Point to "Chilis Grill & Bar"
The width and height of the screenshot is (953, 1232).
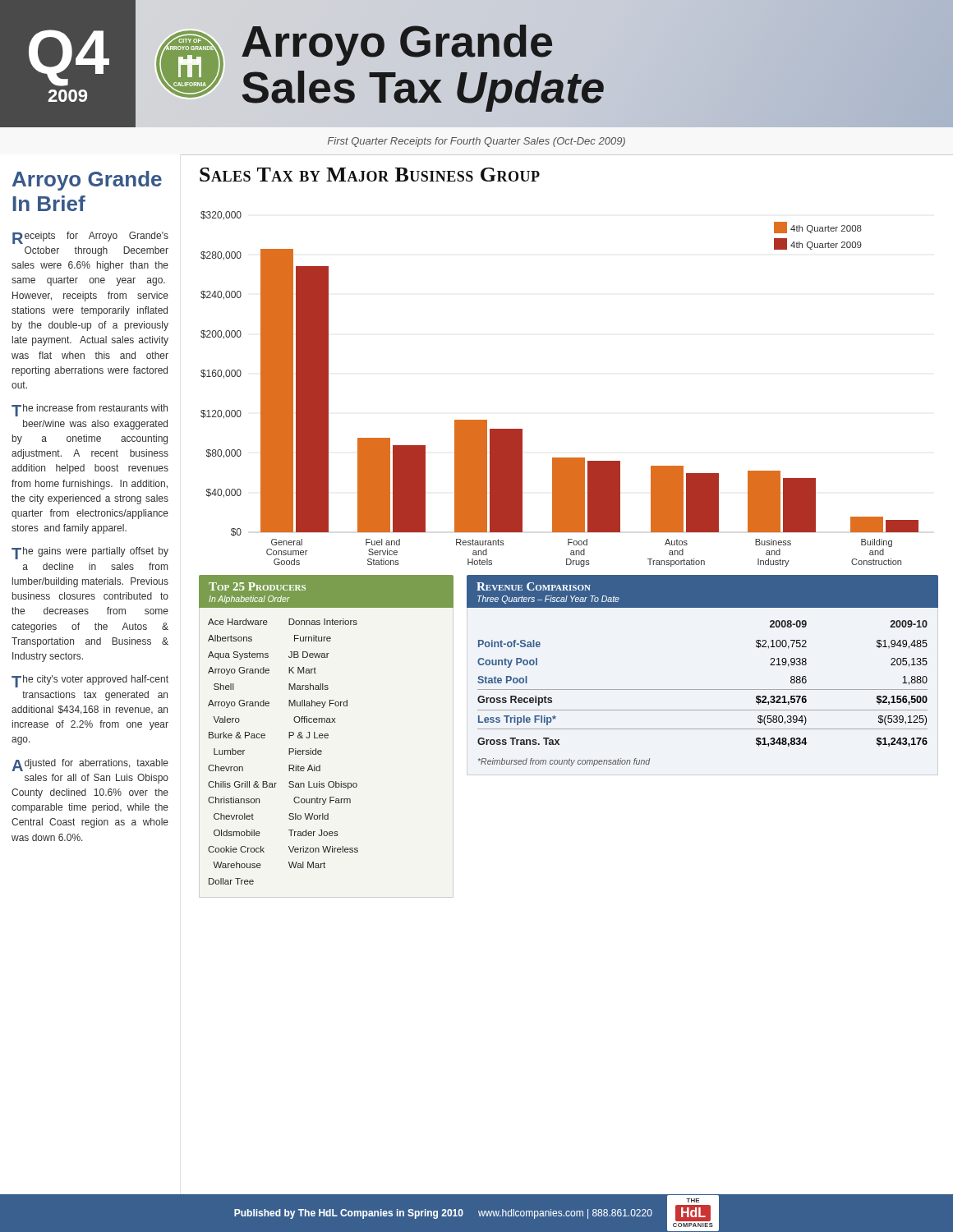(x=242, y=784)
